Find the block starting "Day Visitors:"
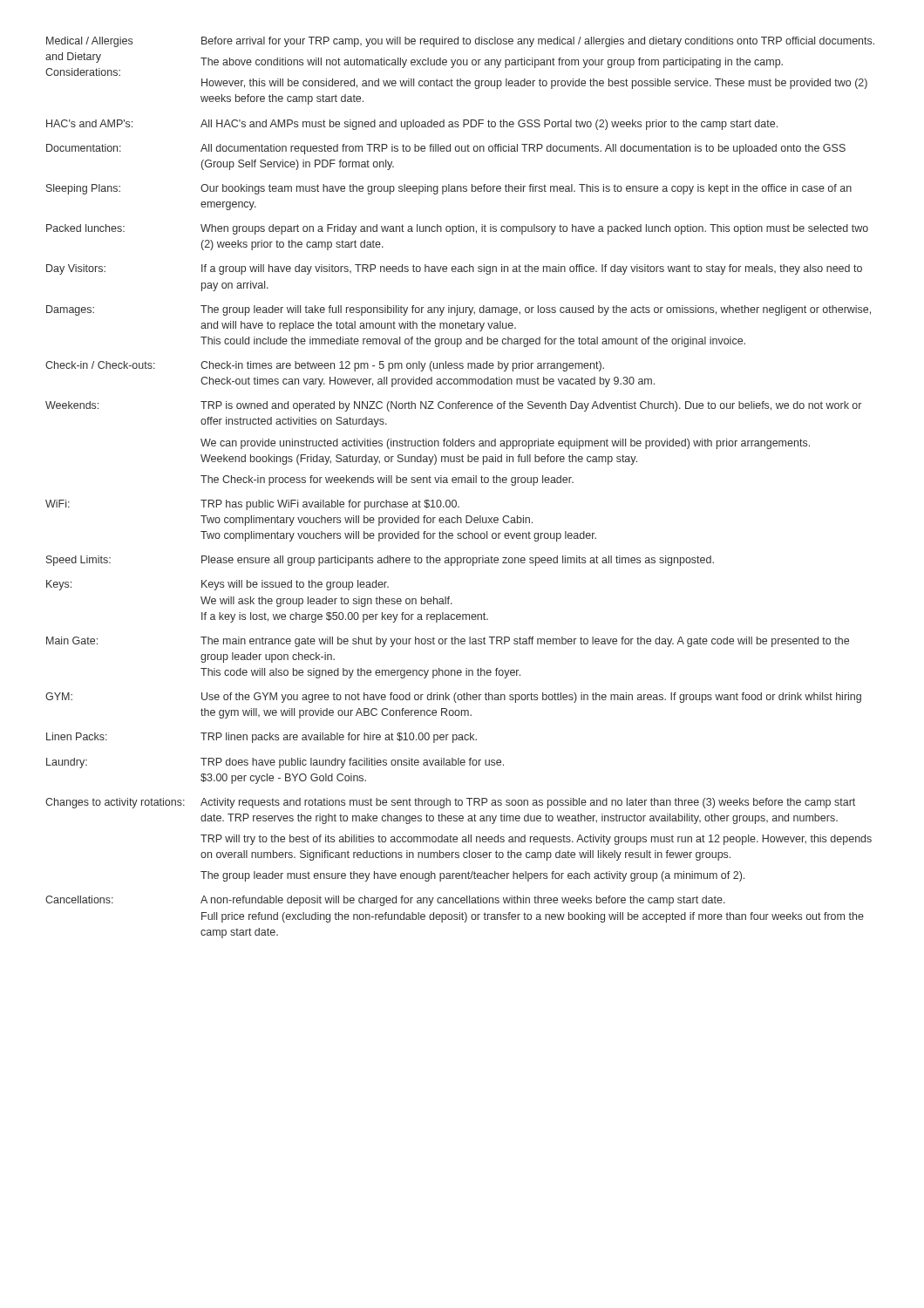Screen dimensions: 1308x924 76,269
